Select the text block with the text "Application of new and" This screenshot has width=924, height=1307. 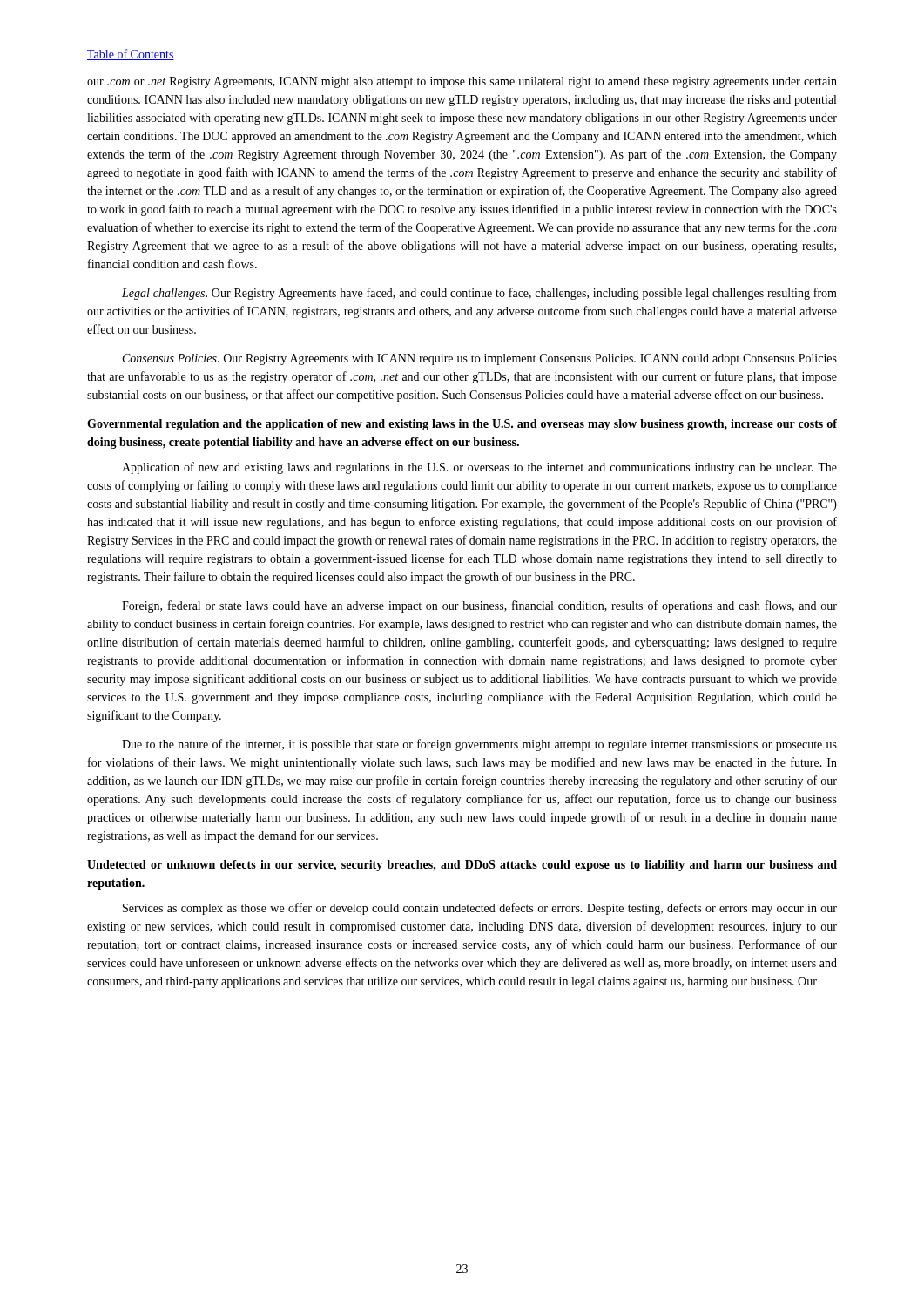(462, 522)
